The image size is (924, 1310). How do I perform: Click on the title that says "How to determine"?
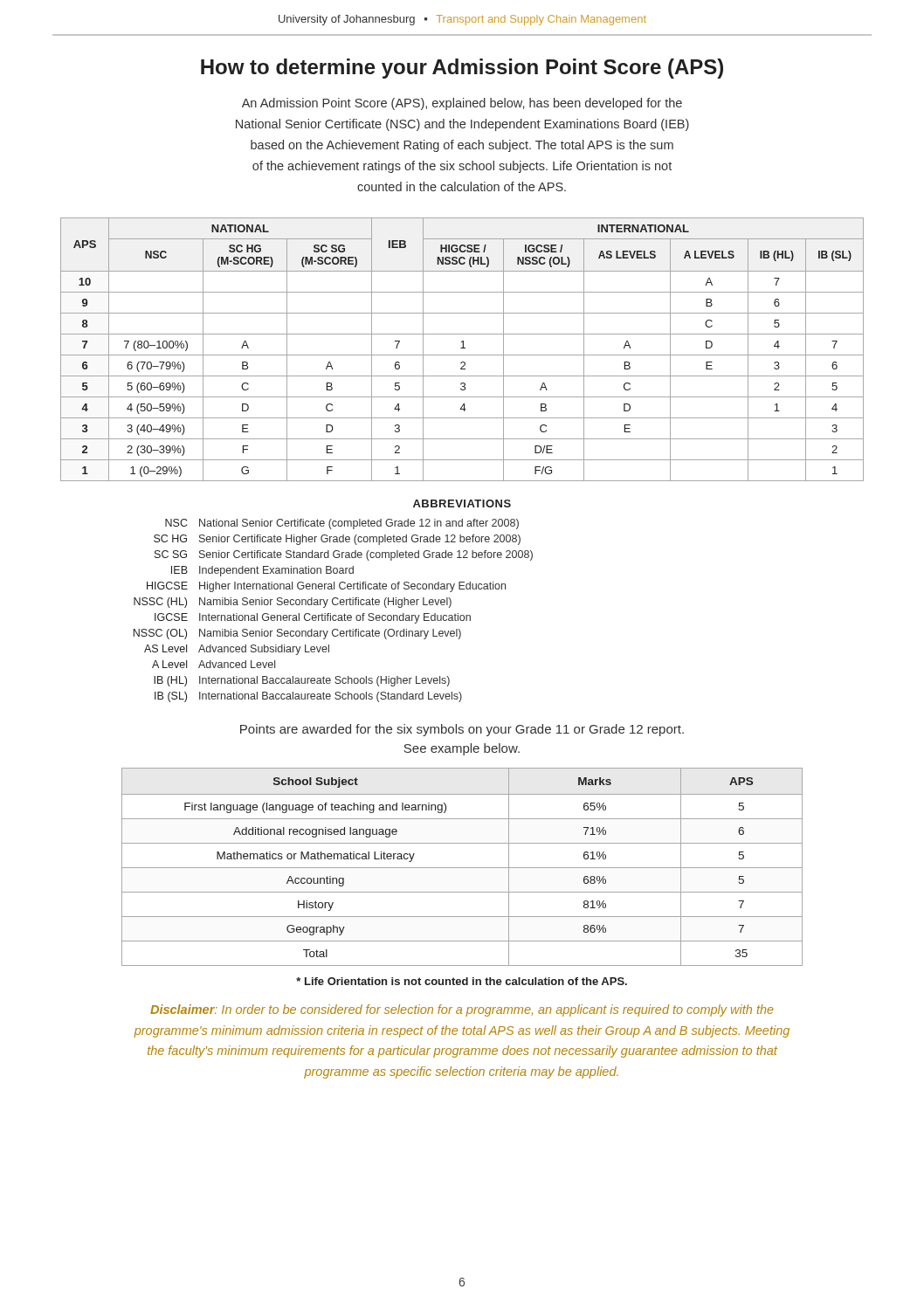click(x=462, y=67)
